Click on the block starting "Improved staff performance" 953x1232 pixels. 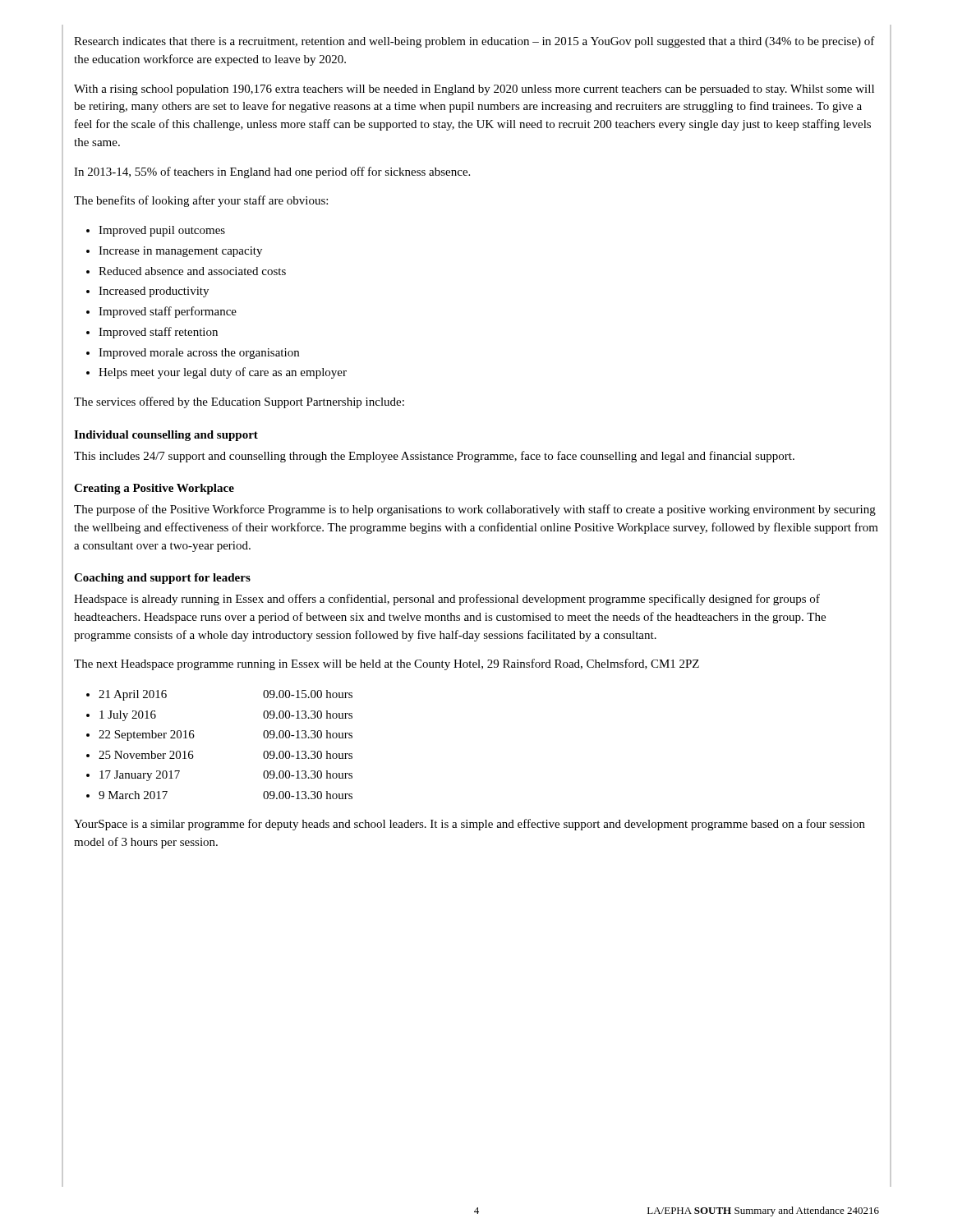coord(168,312)
